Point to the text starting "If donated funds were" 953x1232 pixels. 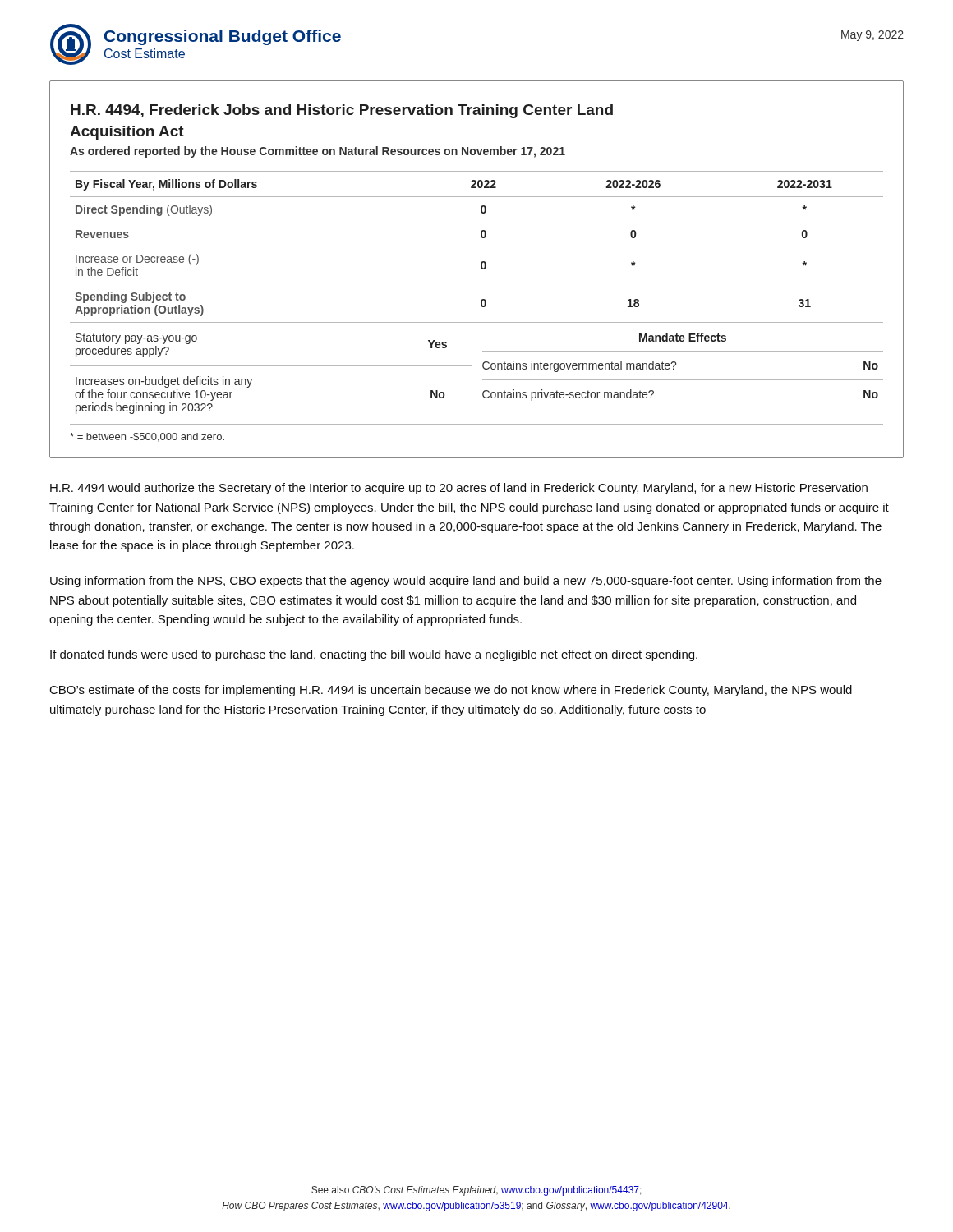[374, 654]
